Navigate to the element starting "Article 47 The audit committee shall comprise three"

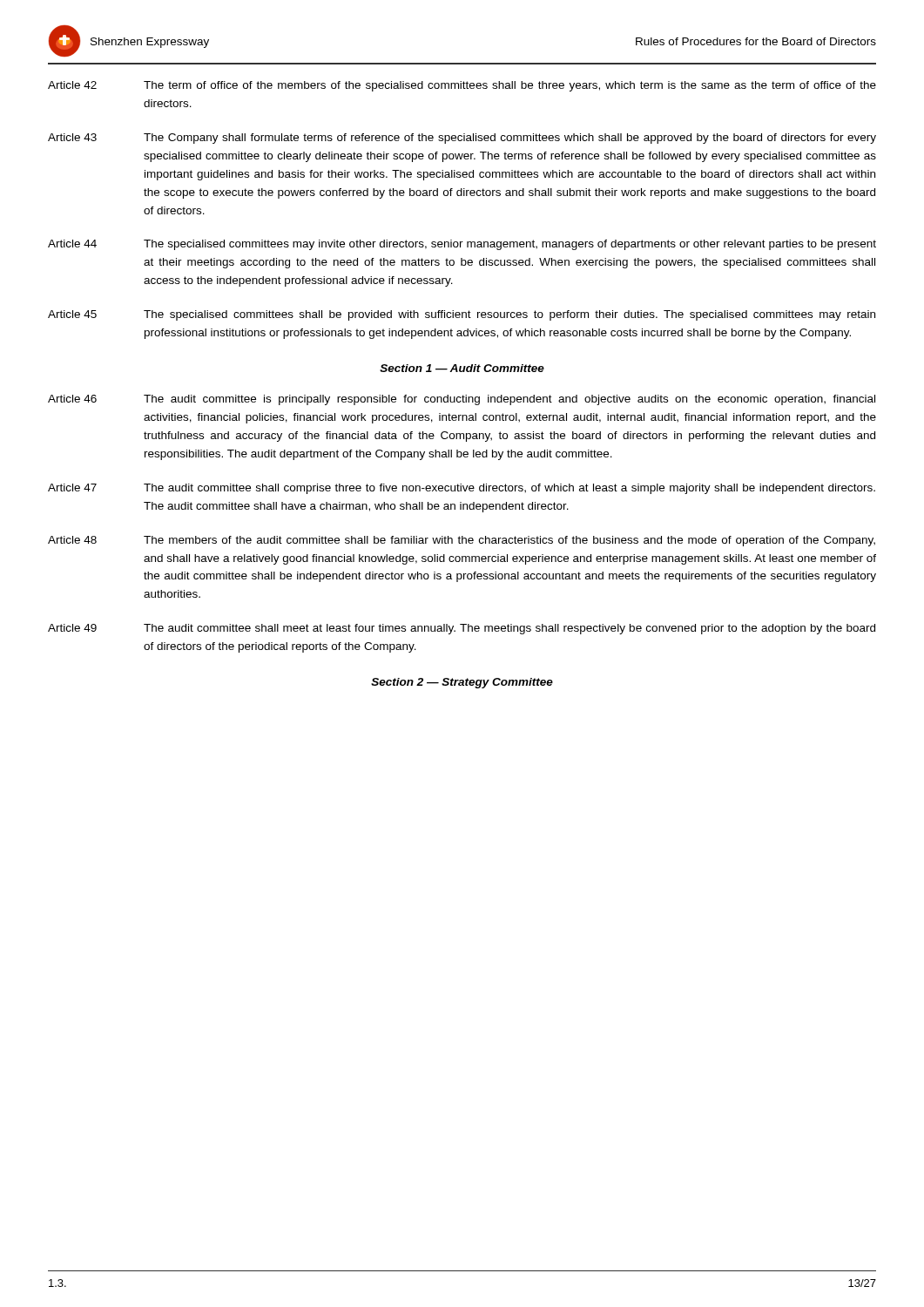pos(462,497)
